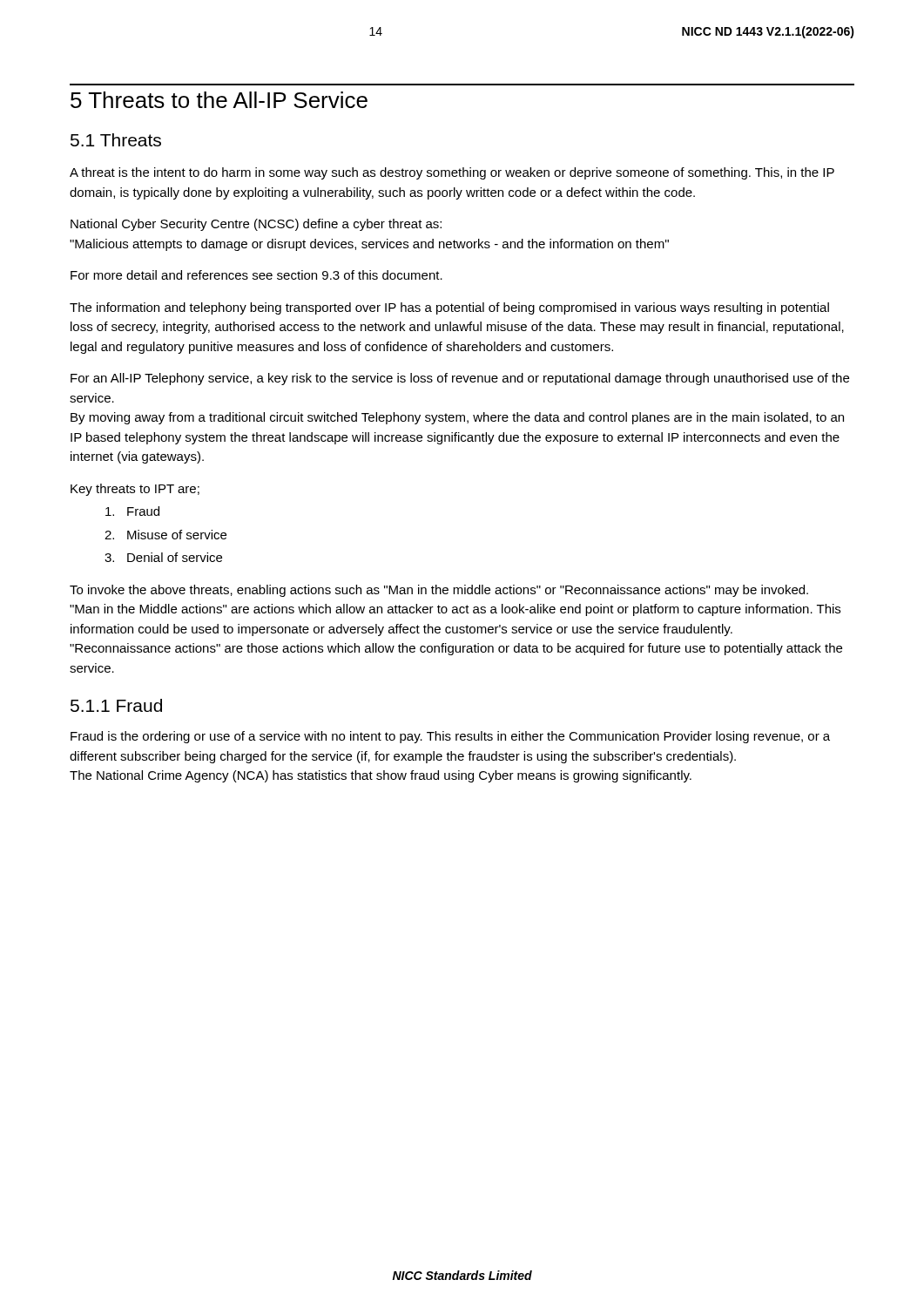Find the block on this page that starts "Fraud is the"
Image resolution: width=924 pixels, height=1307 pixels.
[x=450, y=755]
